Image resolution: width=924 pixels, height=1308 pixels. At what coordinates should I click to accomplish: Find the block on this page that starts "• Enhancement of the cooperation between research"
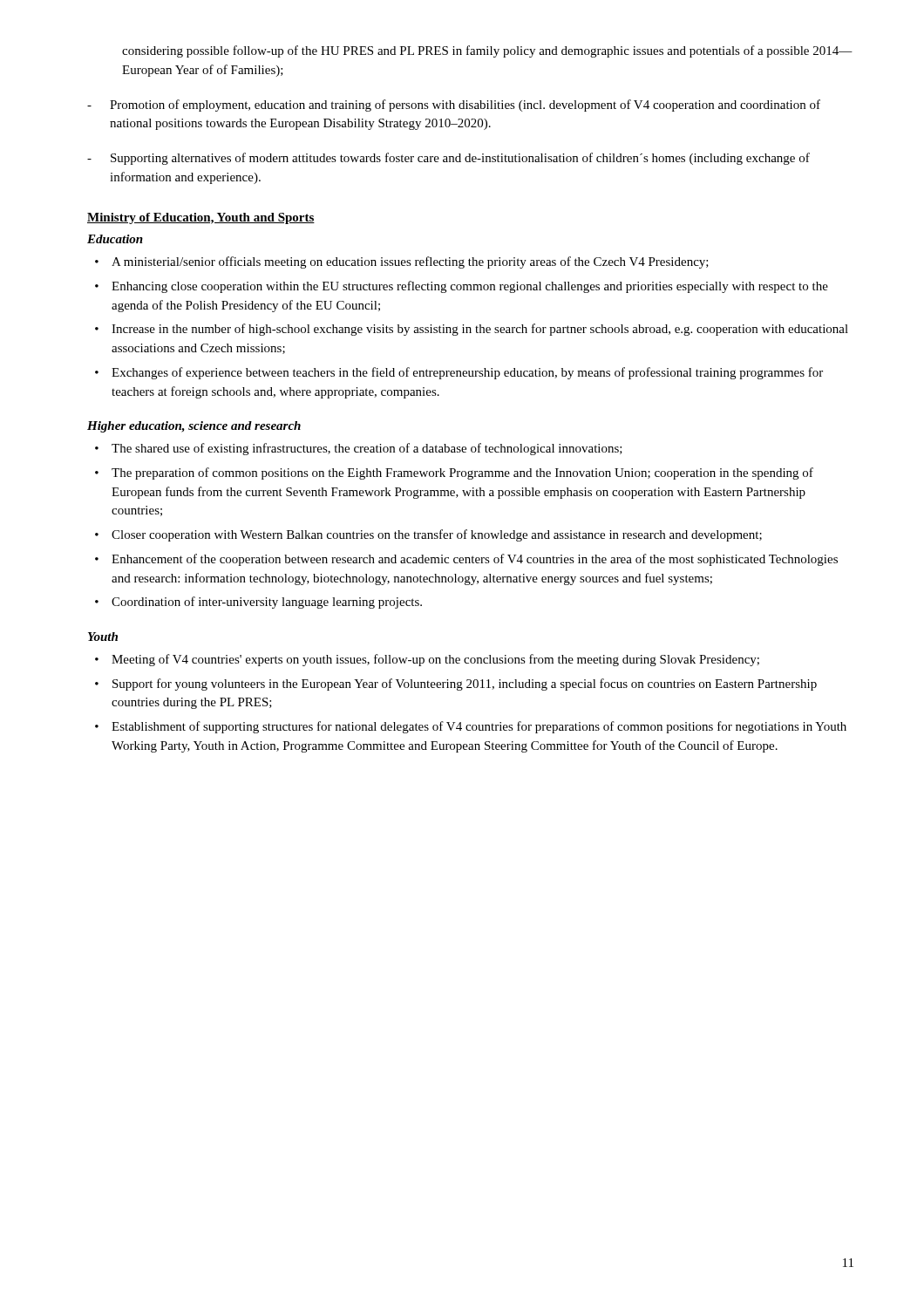(x=471, y=569)
